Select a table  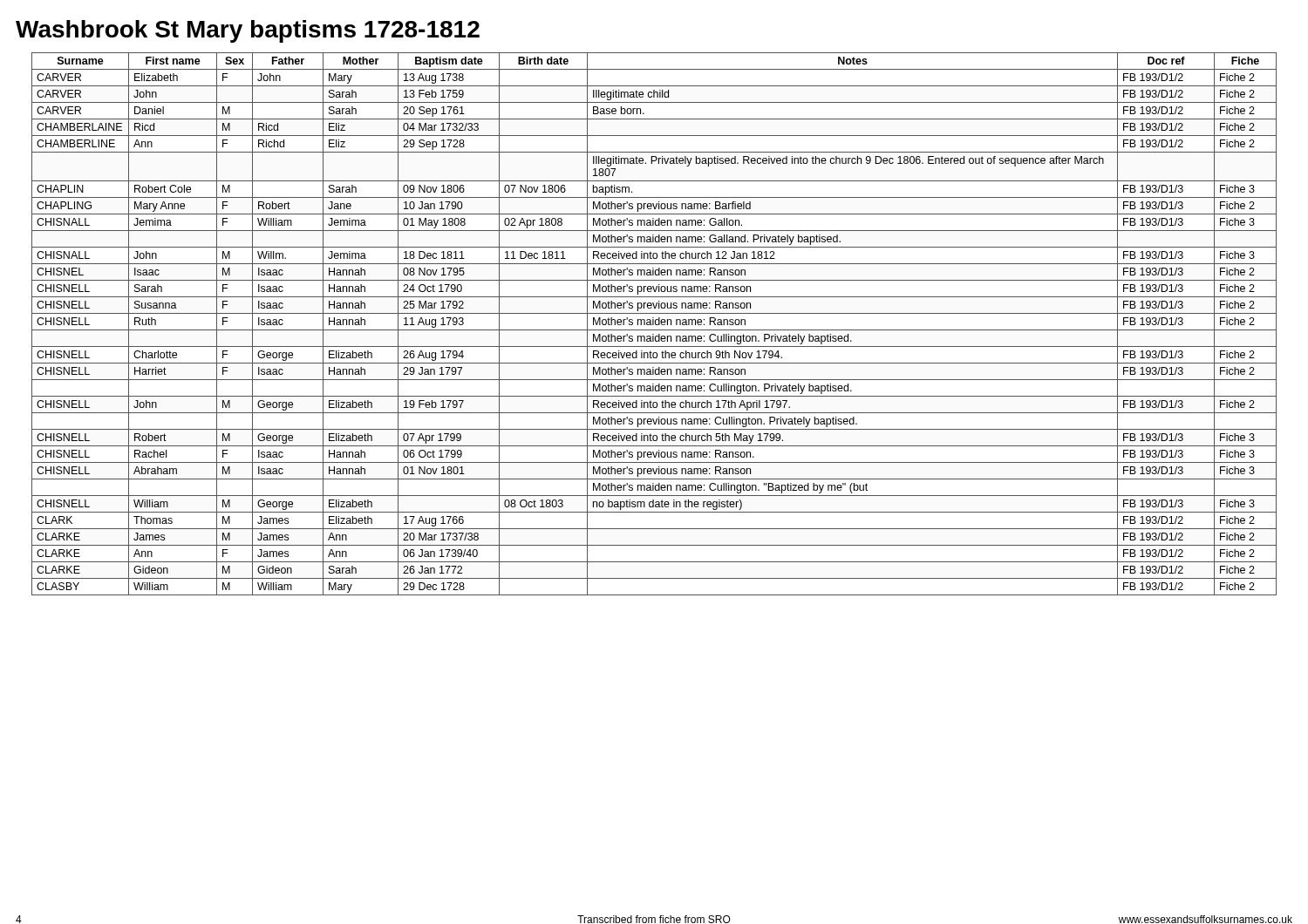point(654,324)
